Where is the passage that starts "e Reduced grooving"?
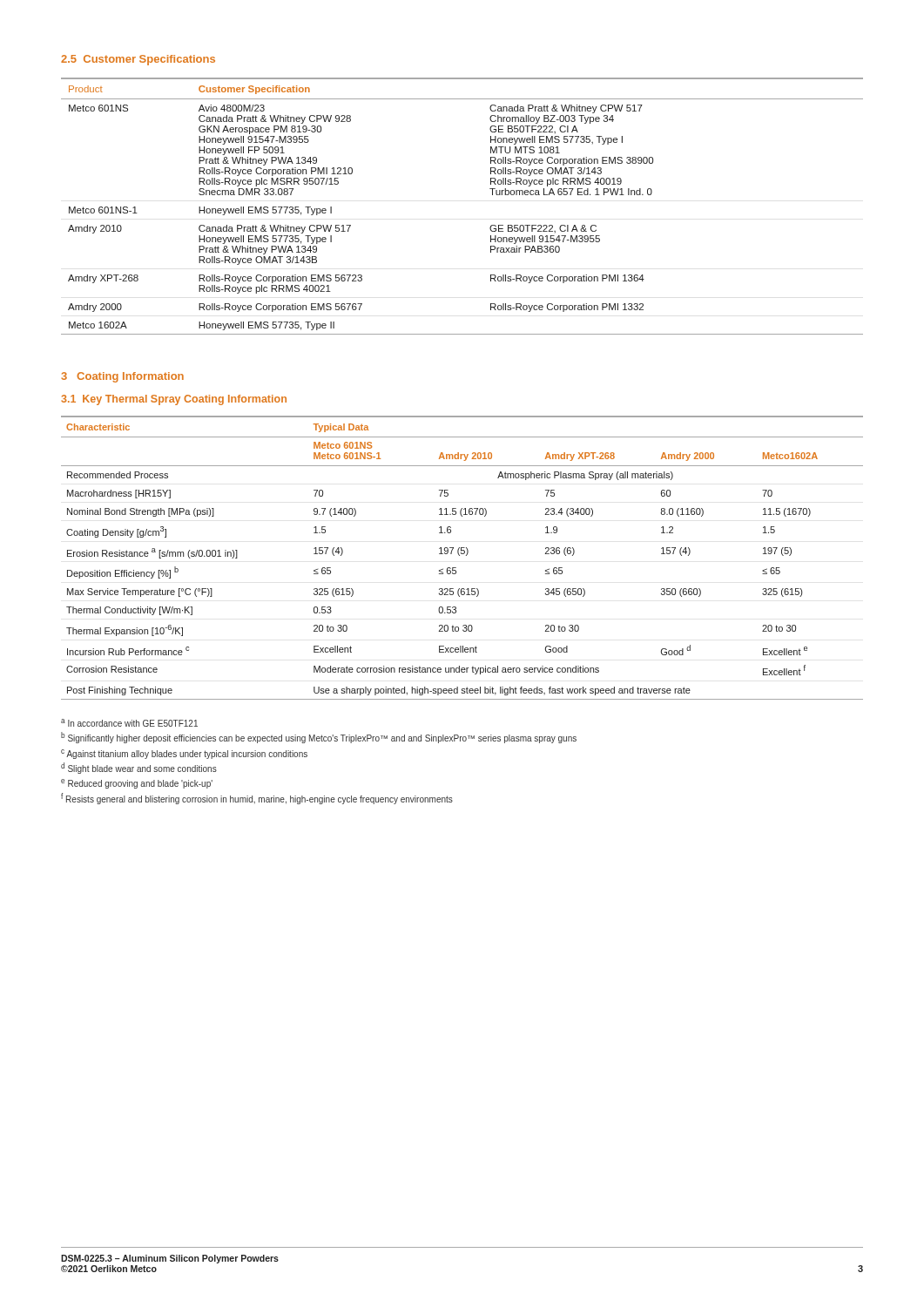This screenshot has width=924, height=1307. (x=137, y=783)
